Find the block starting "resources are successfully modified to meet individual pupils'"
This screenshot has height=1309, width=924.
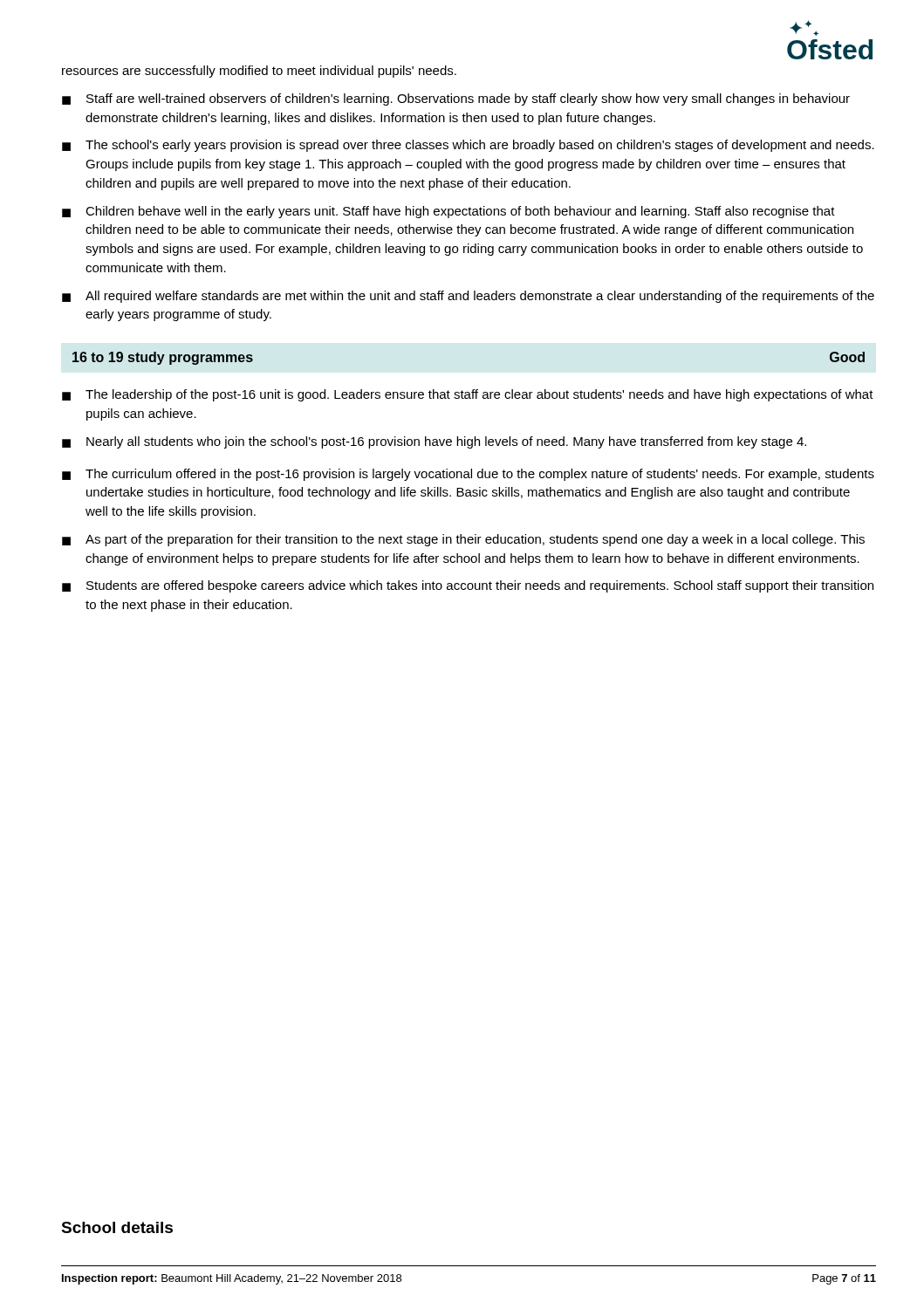pyautogui.click(x=259, y=70)
